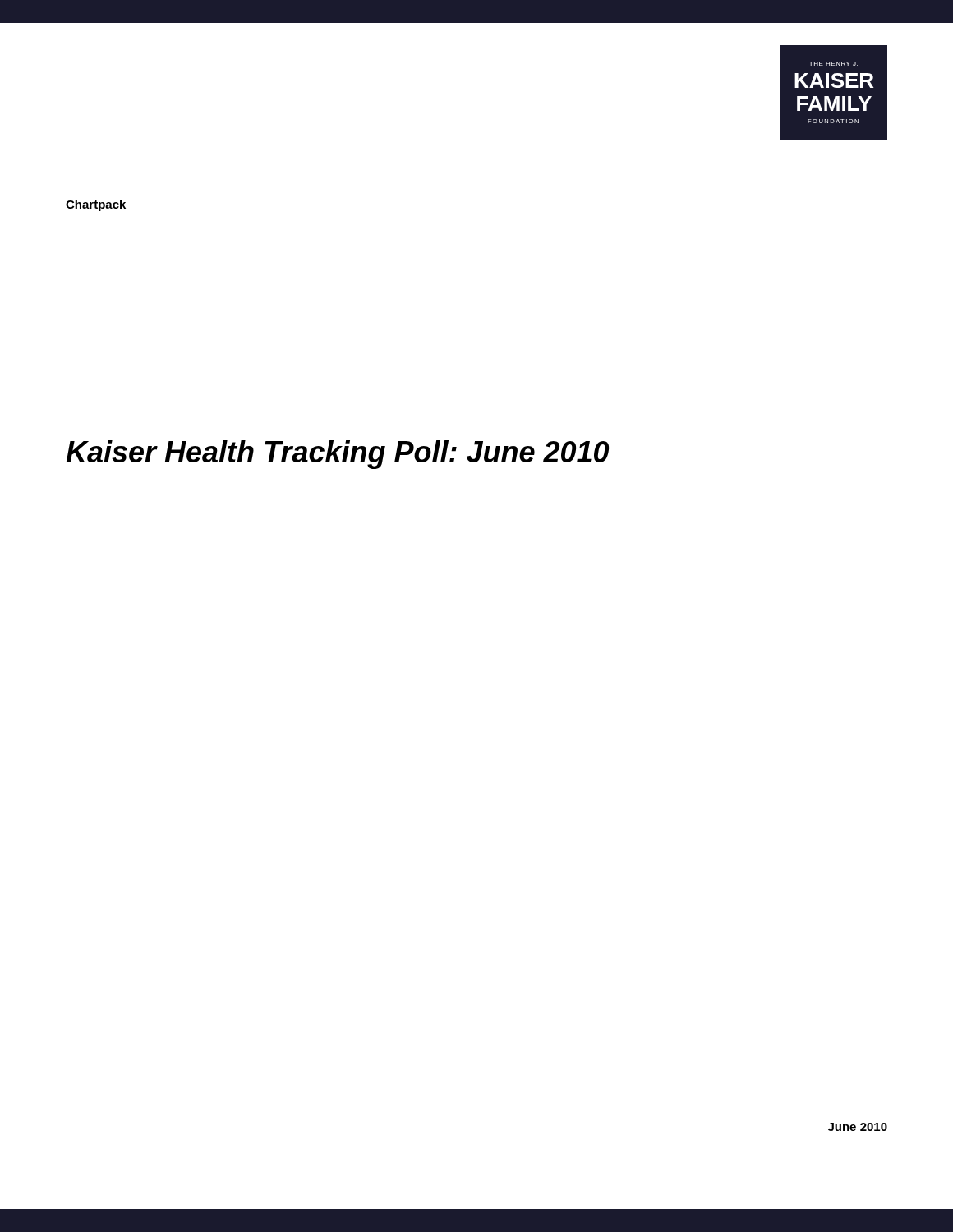Select the title that says "Kaiser Health Tracking Poll: June 2010"
Screen dimensions: 1232x953
click(x=338, y=452)
